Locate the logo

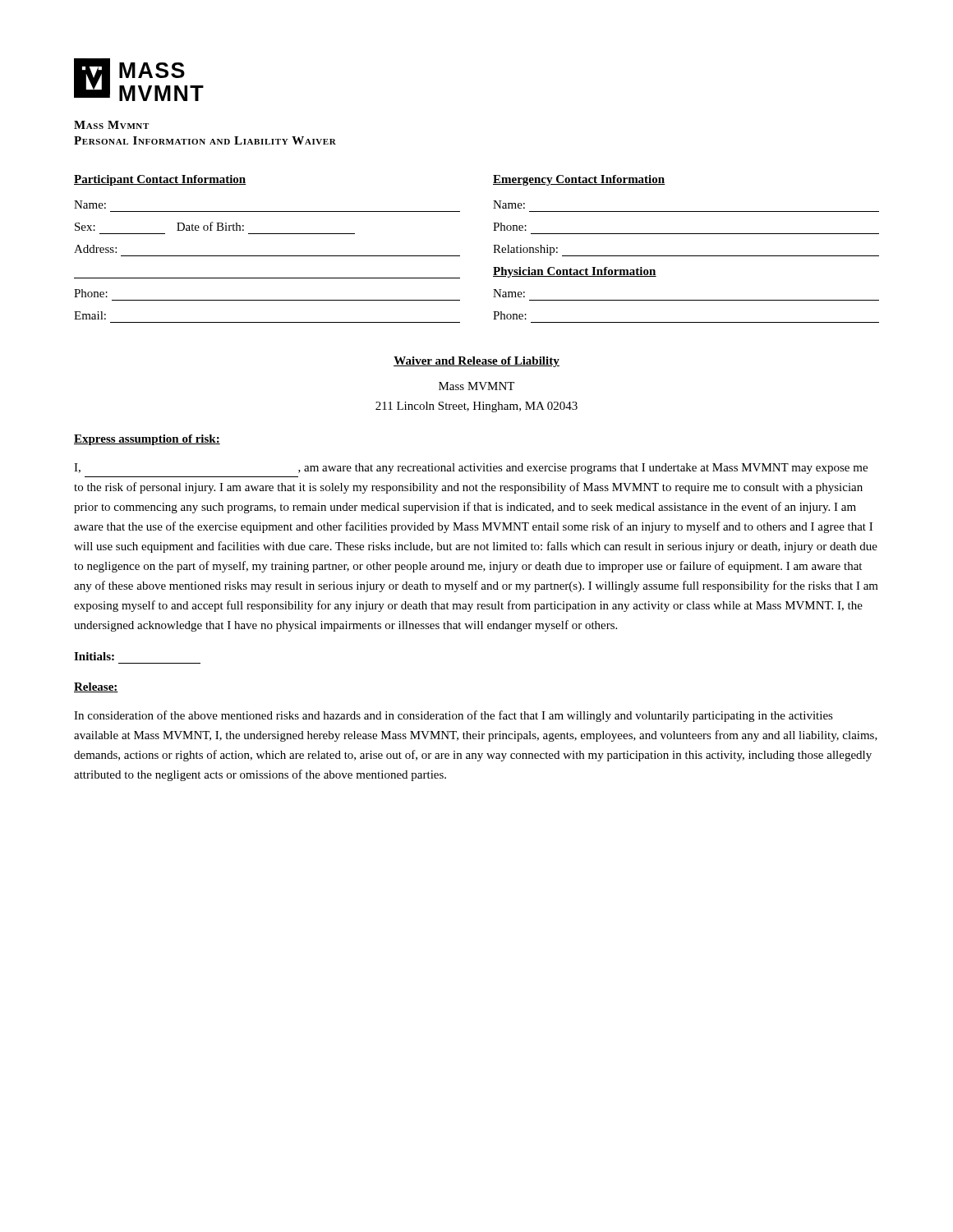coord(476,82)
